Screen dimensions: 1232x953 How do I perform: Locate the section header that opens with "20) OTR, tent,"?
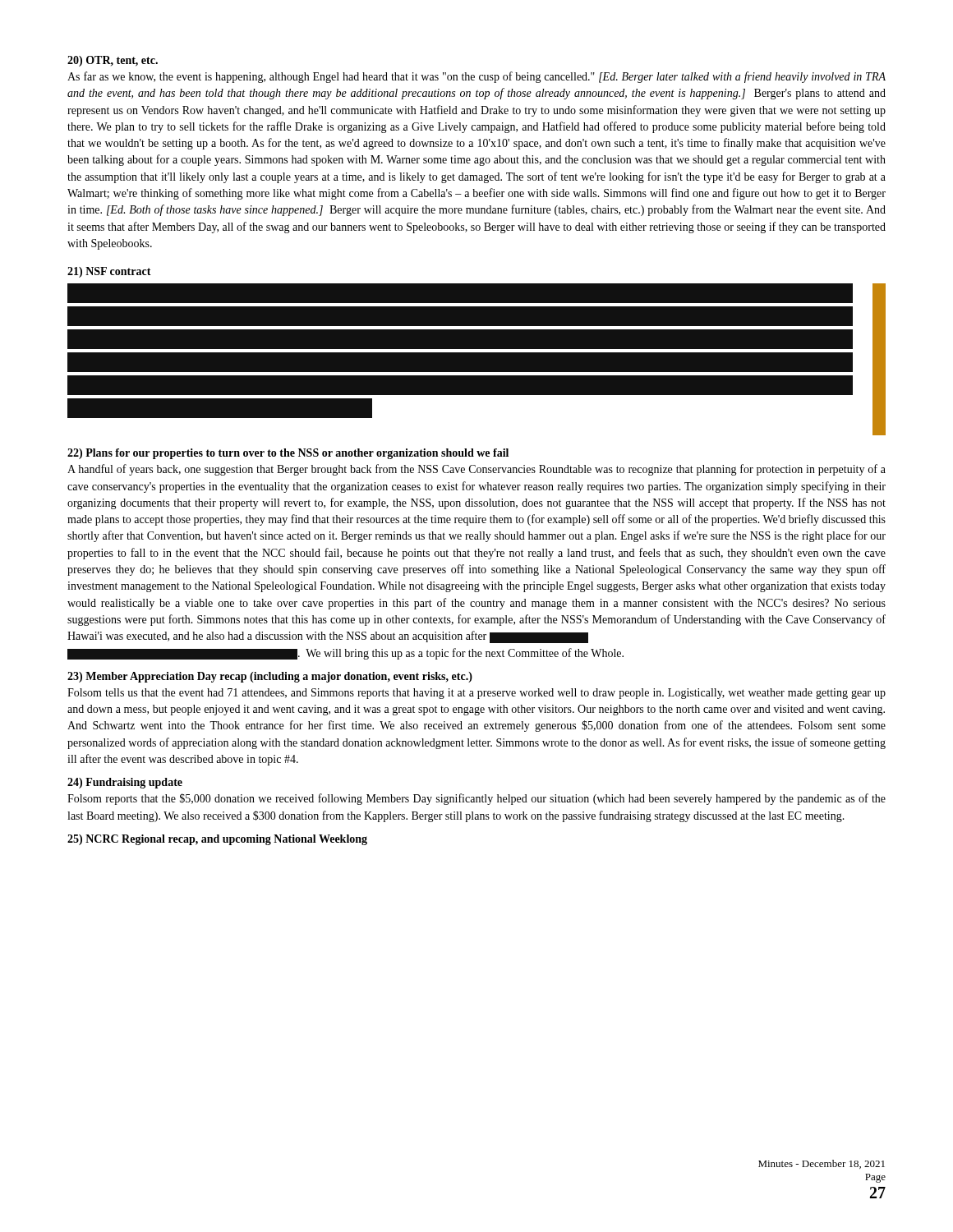(113, 60)
